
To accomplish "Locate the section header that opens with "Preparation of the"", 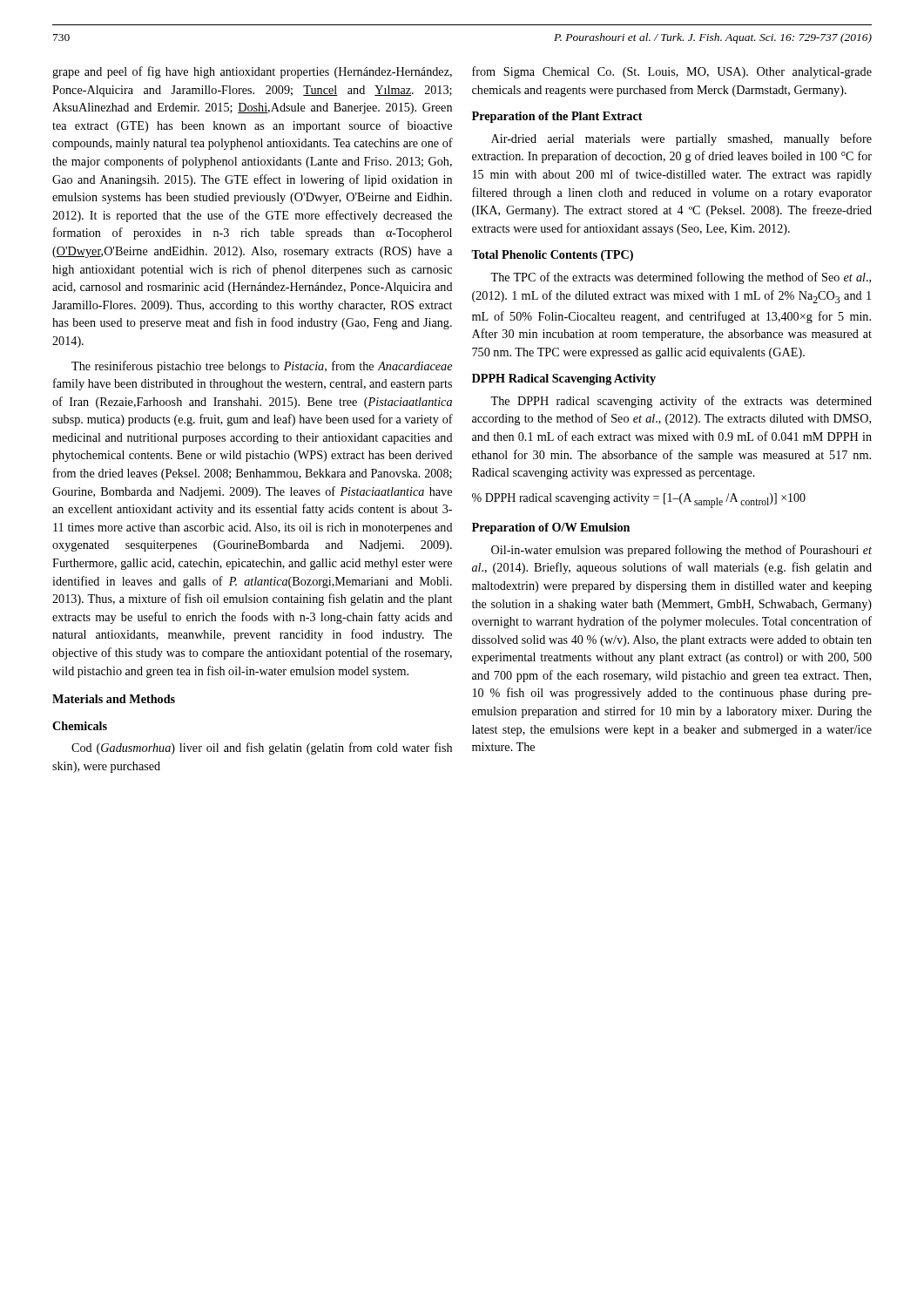I will click(x=557, y=116).
